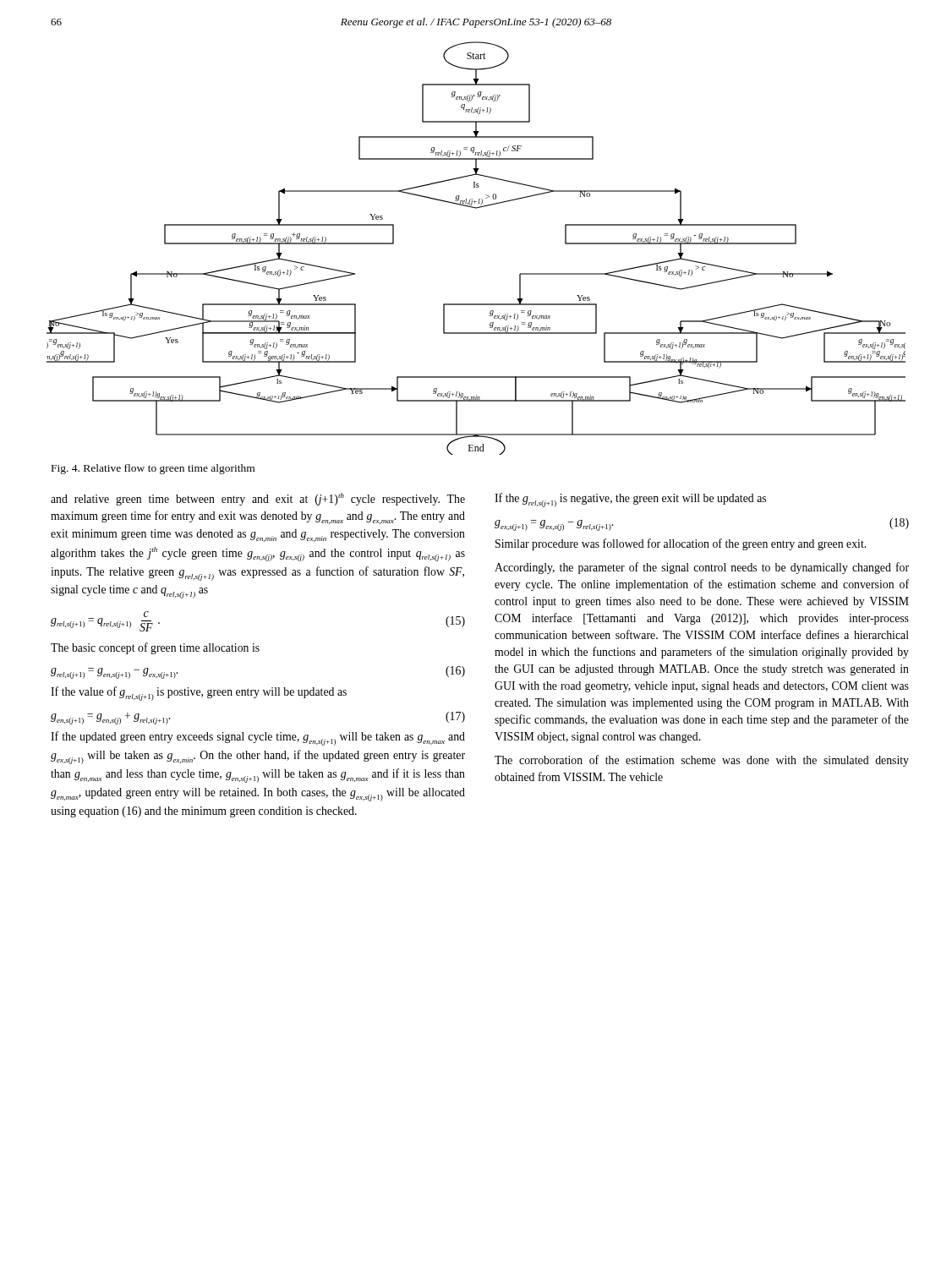Viewport: 952px width, 1268px height.
Task: Click on the text starting "grel,s(j+1) = qrel,s(j+1) c SF . (15)"
Action: (102, 621)
